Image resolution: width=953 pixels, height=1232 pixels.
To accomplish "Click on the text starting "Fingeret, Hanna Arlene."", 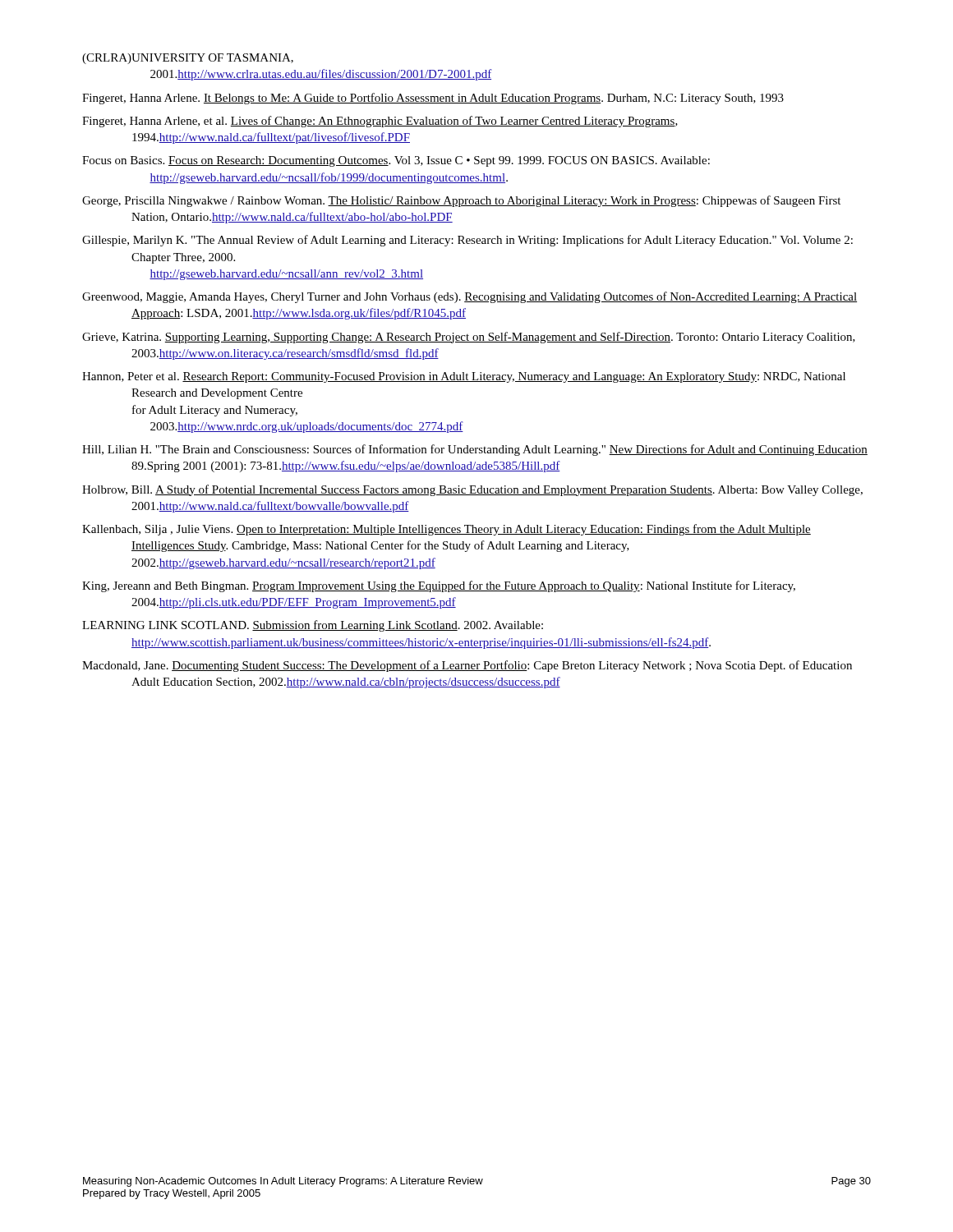I will point(433,97).
